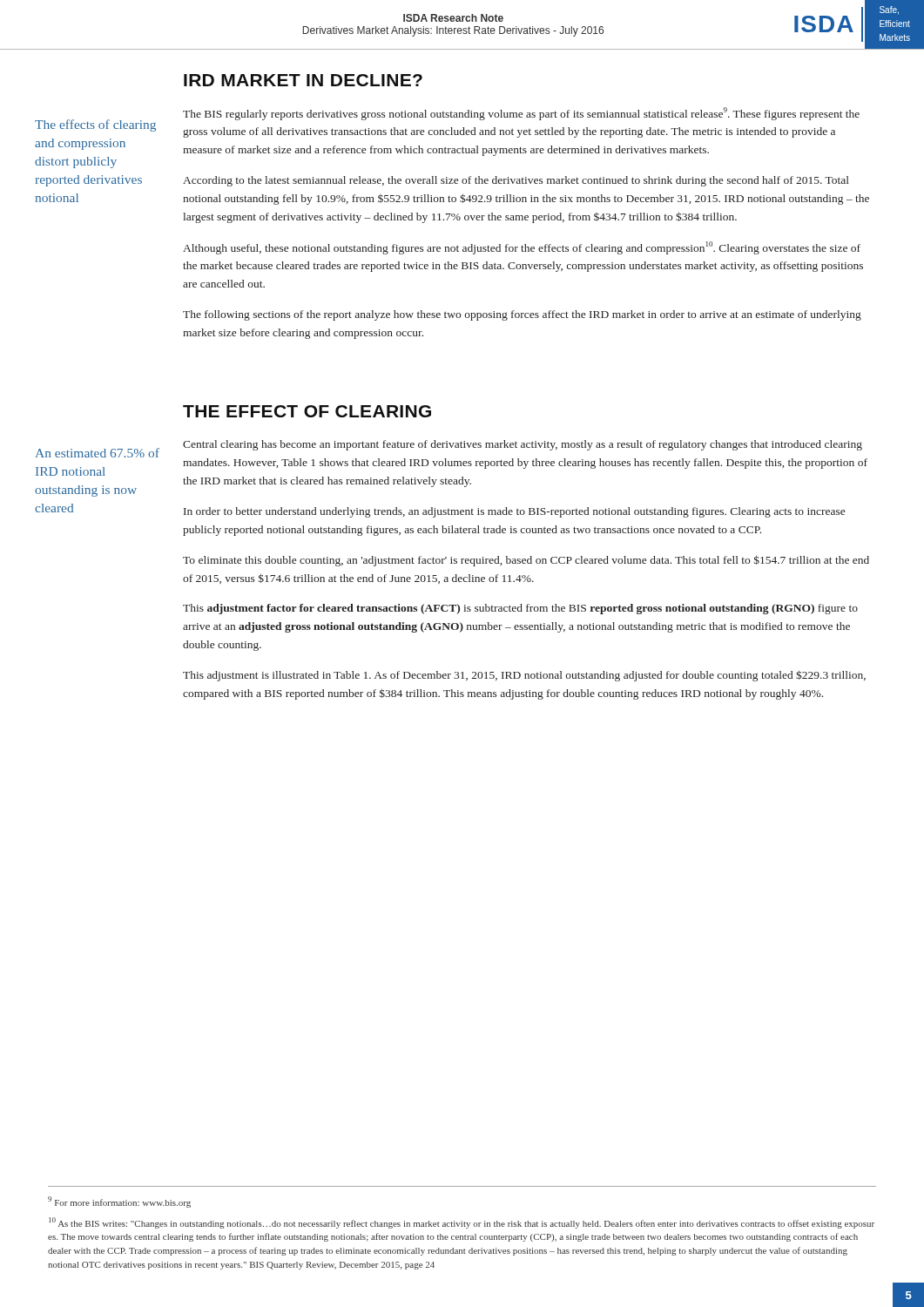This screenshot has height=1307, width=924.
Task: Navigate to the passage starting "To eliminate this double counting, an 'adjustment"
Action: tap(526, 569)
